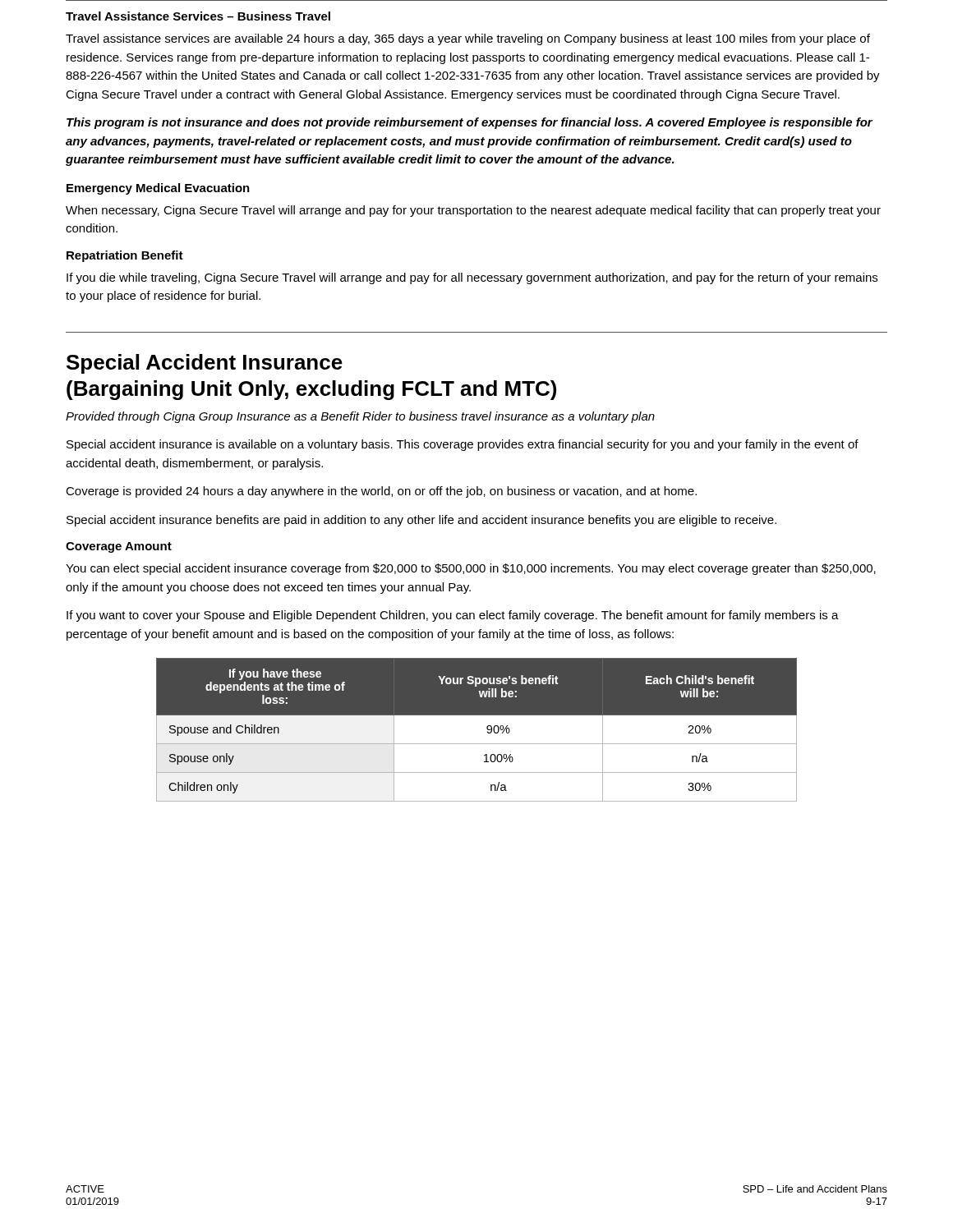Select the element starting "Emergency Medical Evacuation"
Viewport: 953px width, 1232px height.
158,187
